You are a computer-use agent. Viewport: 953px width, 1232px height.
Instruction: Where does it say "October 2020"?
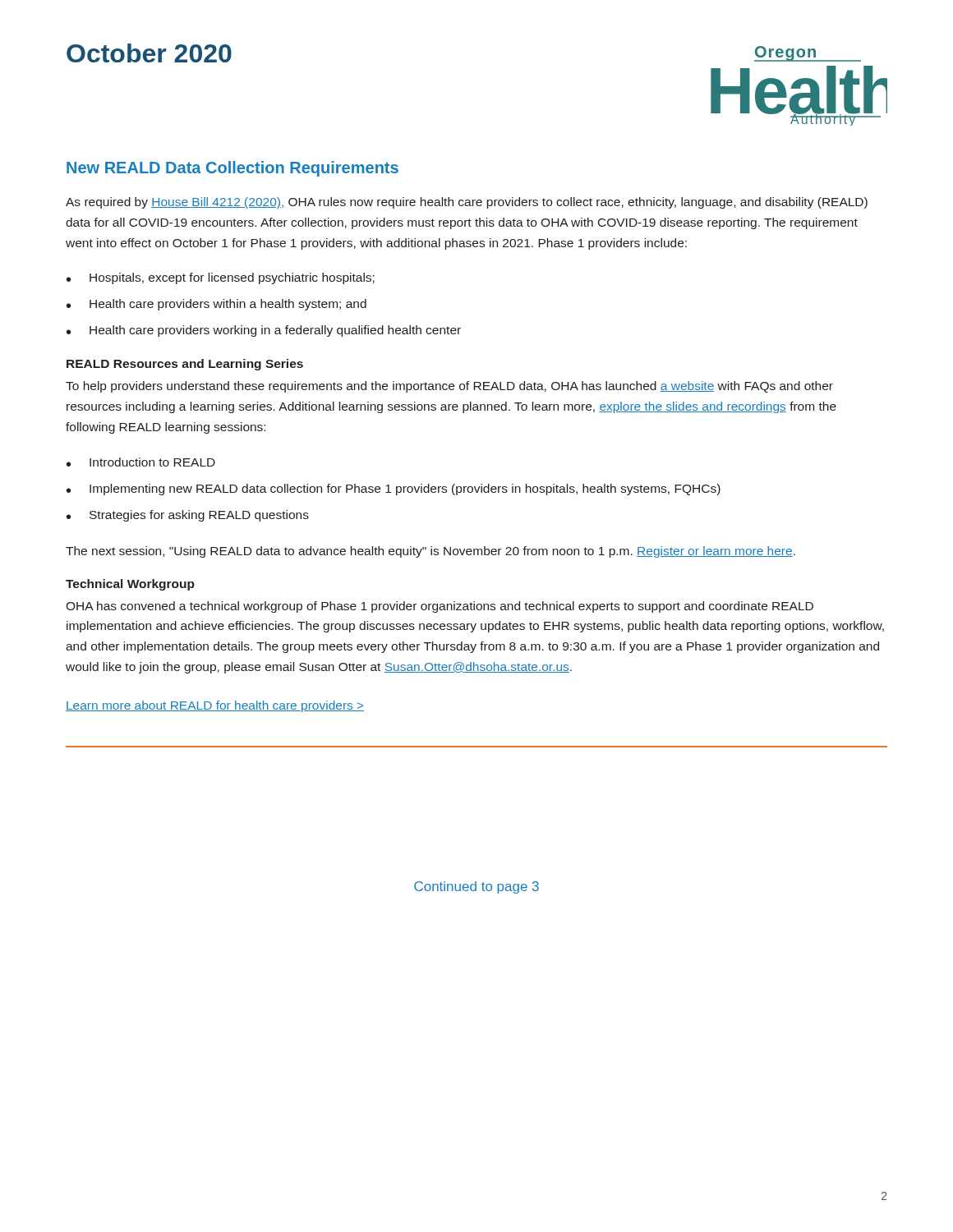(149, 54)
